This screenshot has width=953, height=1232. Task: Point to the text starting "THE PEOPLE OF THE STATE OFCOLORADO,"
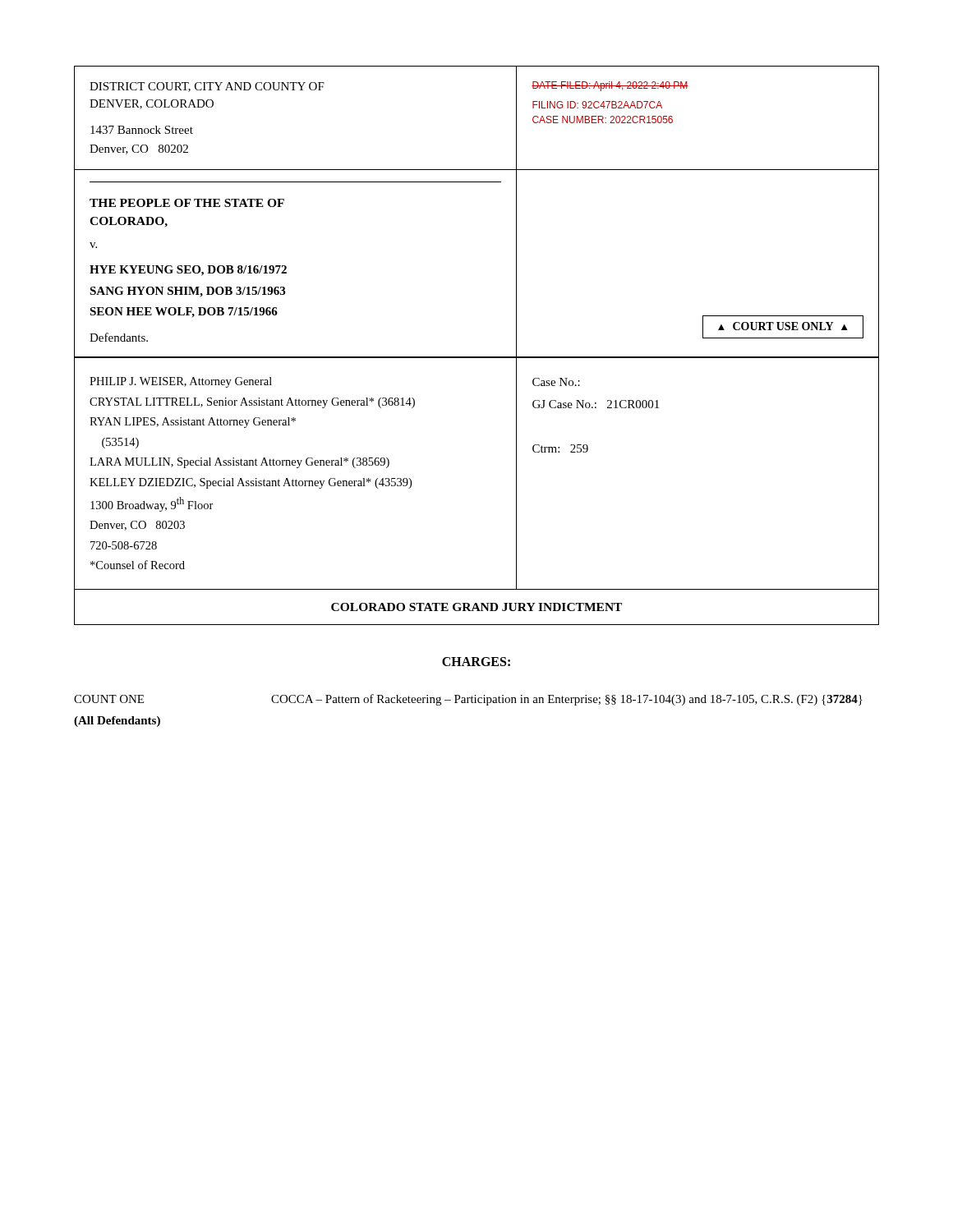pos(296,263)
